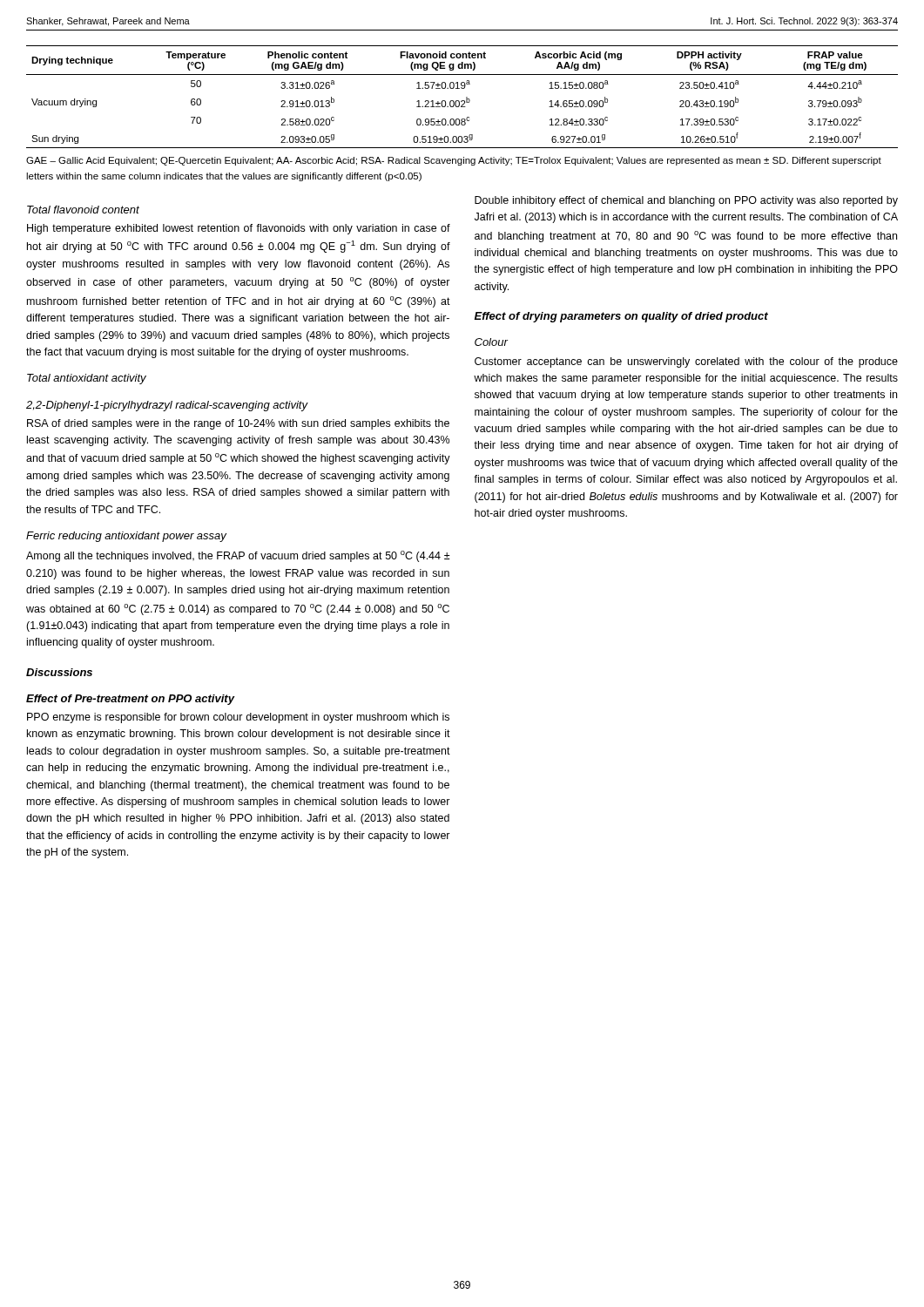Select the text block that reads "Among all the techniques involved,"
This screenshot has width=924, height=1307.
coord(238,599)
